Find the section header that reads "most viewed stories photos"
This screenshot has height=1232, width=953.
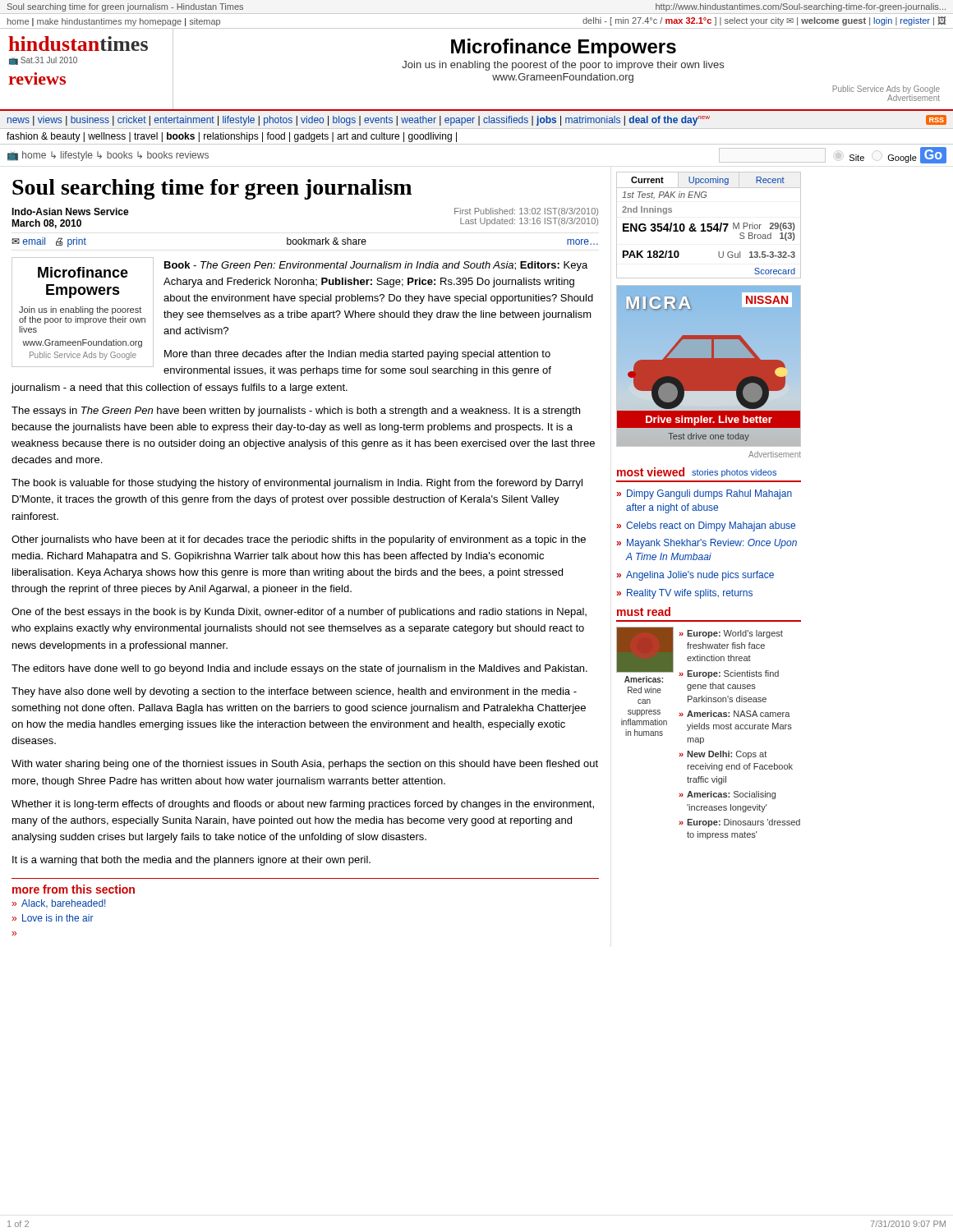pos(696,472)
